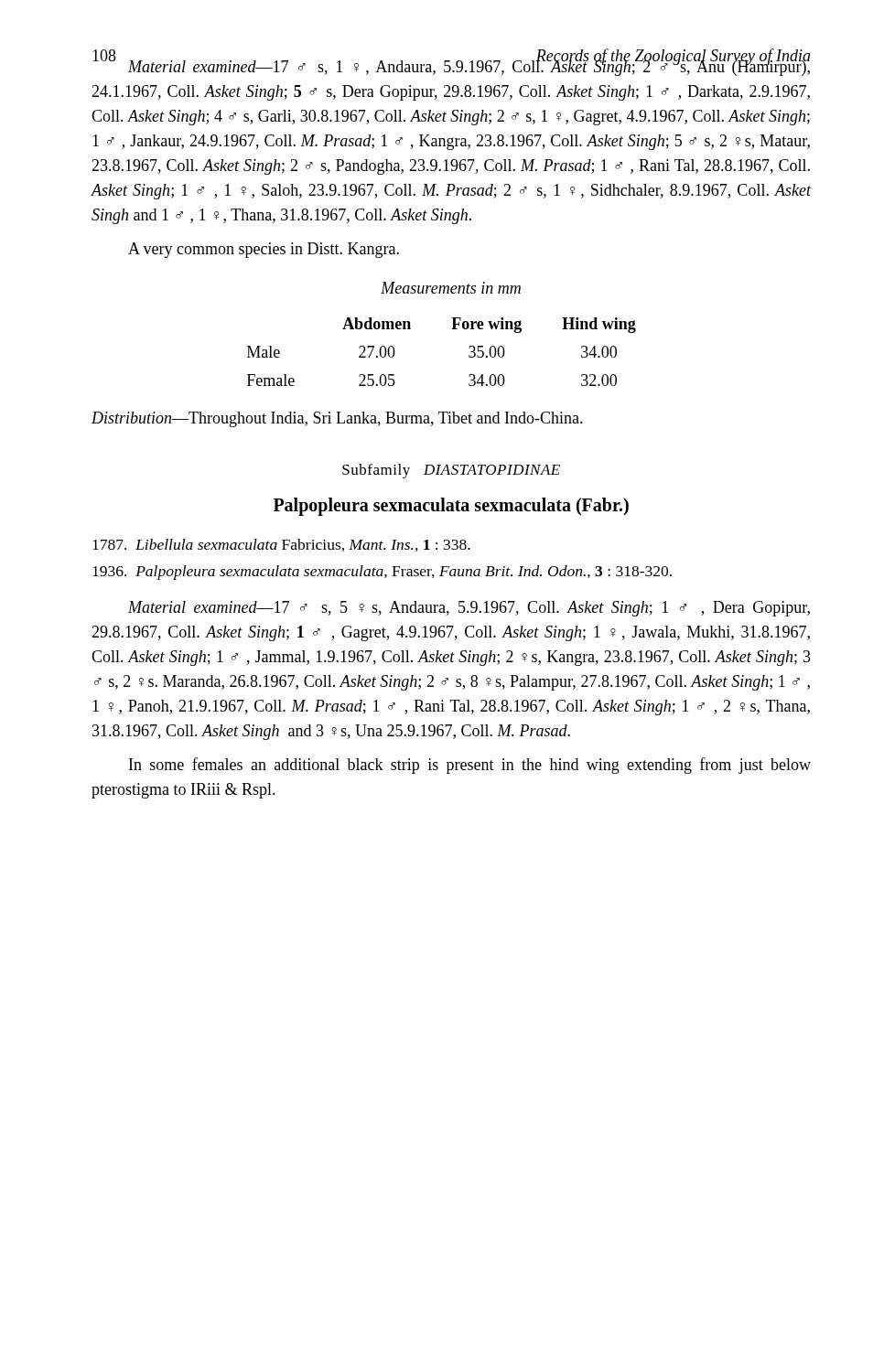Image resolution: width=884 pixels, height=1372 pixels.
Task: Select the text block starting "1787. Libellula sexmaculata"
Action: [x=281, y=544]
